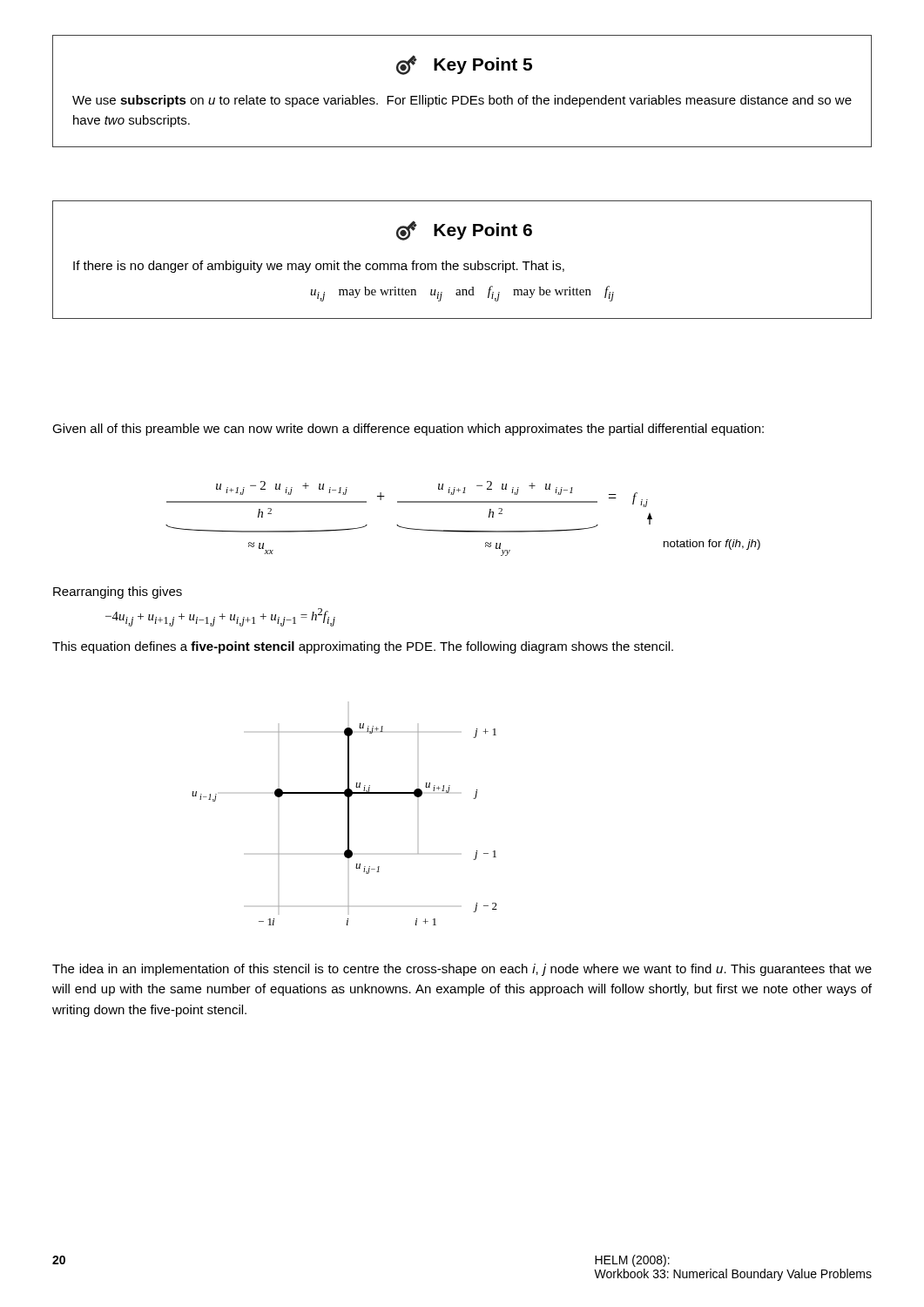Locate the formula that reads "−4ui,j + ui+1,j + ui−1,j + ui,j+1"
The image size is (924, 1307).
(220, 617)
